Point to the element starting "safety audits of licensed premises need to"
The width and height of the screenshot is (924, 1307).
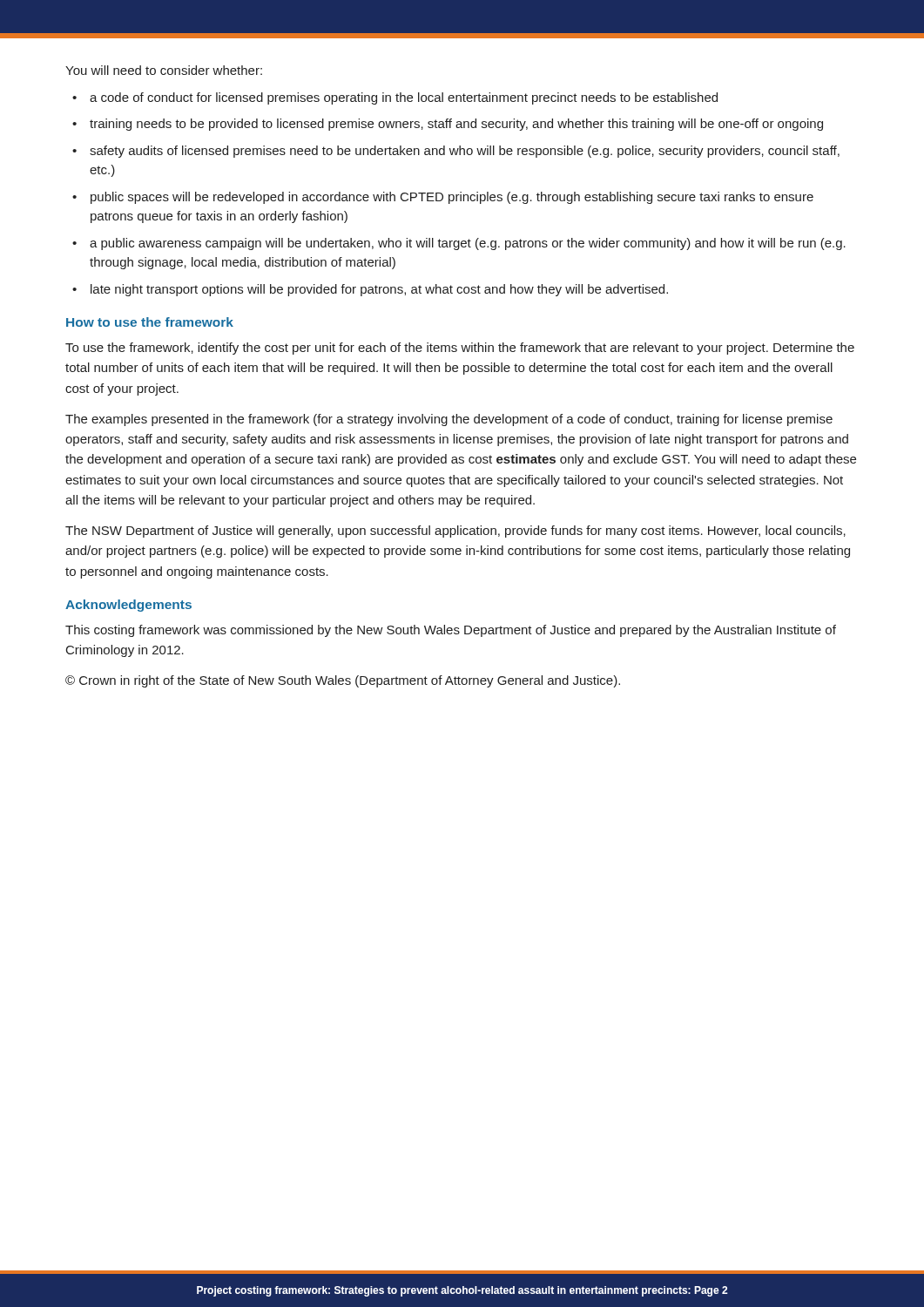click(465, 160)
